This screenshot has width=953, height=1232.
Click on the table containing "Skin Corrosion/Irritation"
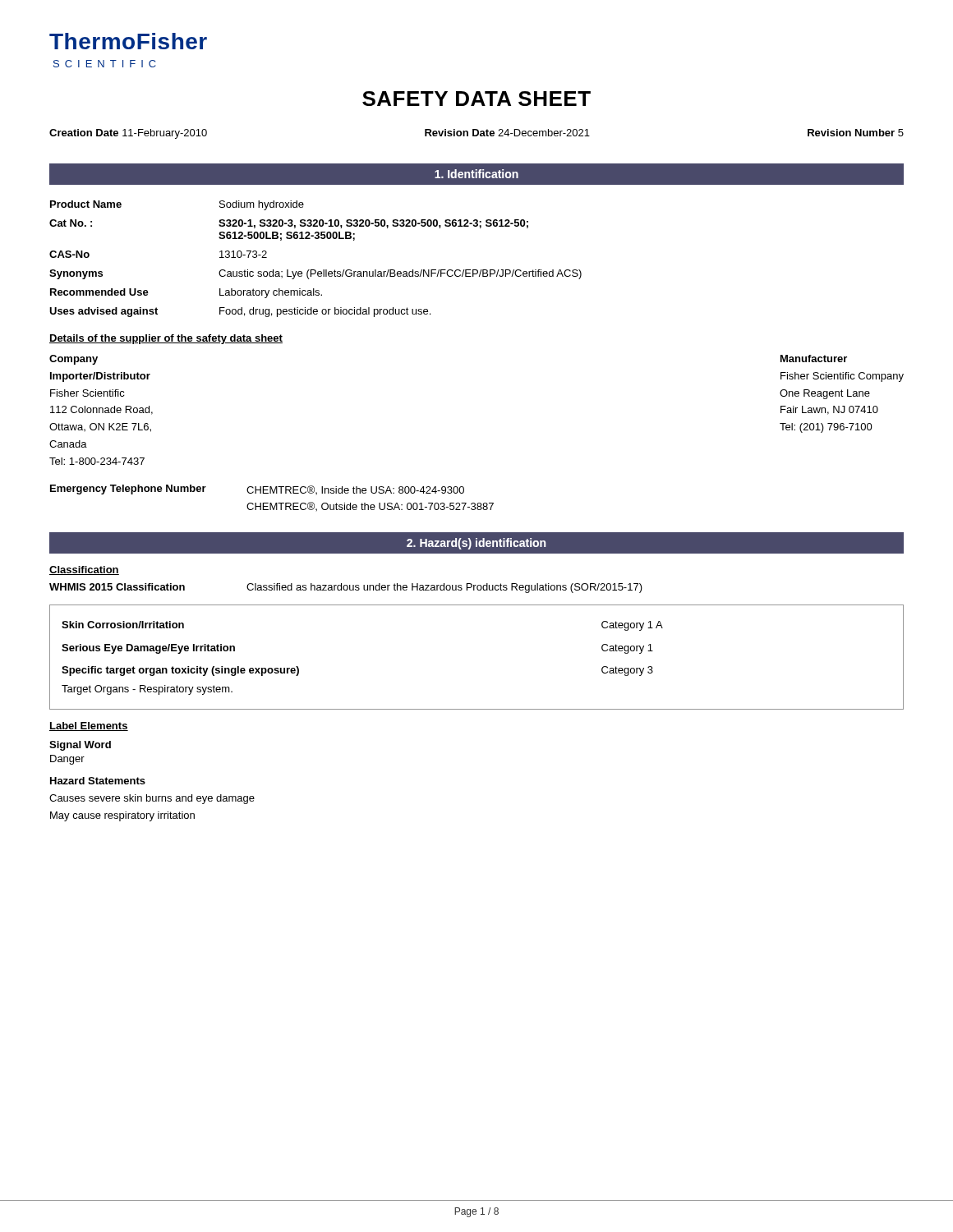click(x=476, y=657)
